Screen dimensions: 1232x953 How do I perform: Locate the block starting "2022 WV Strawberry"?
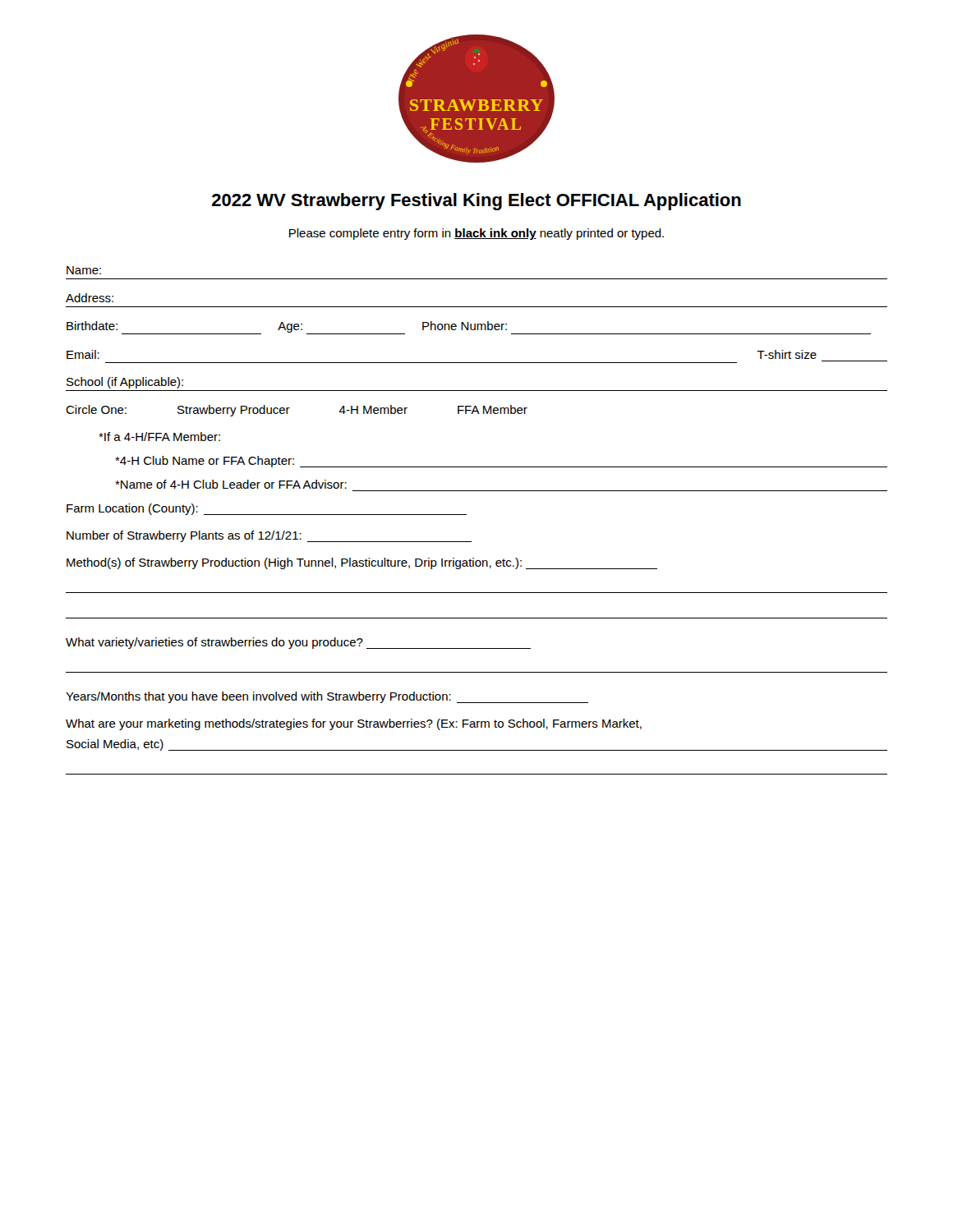coord(476,200)
